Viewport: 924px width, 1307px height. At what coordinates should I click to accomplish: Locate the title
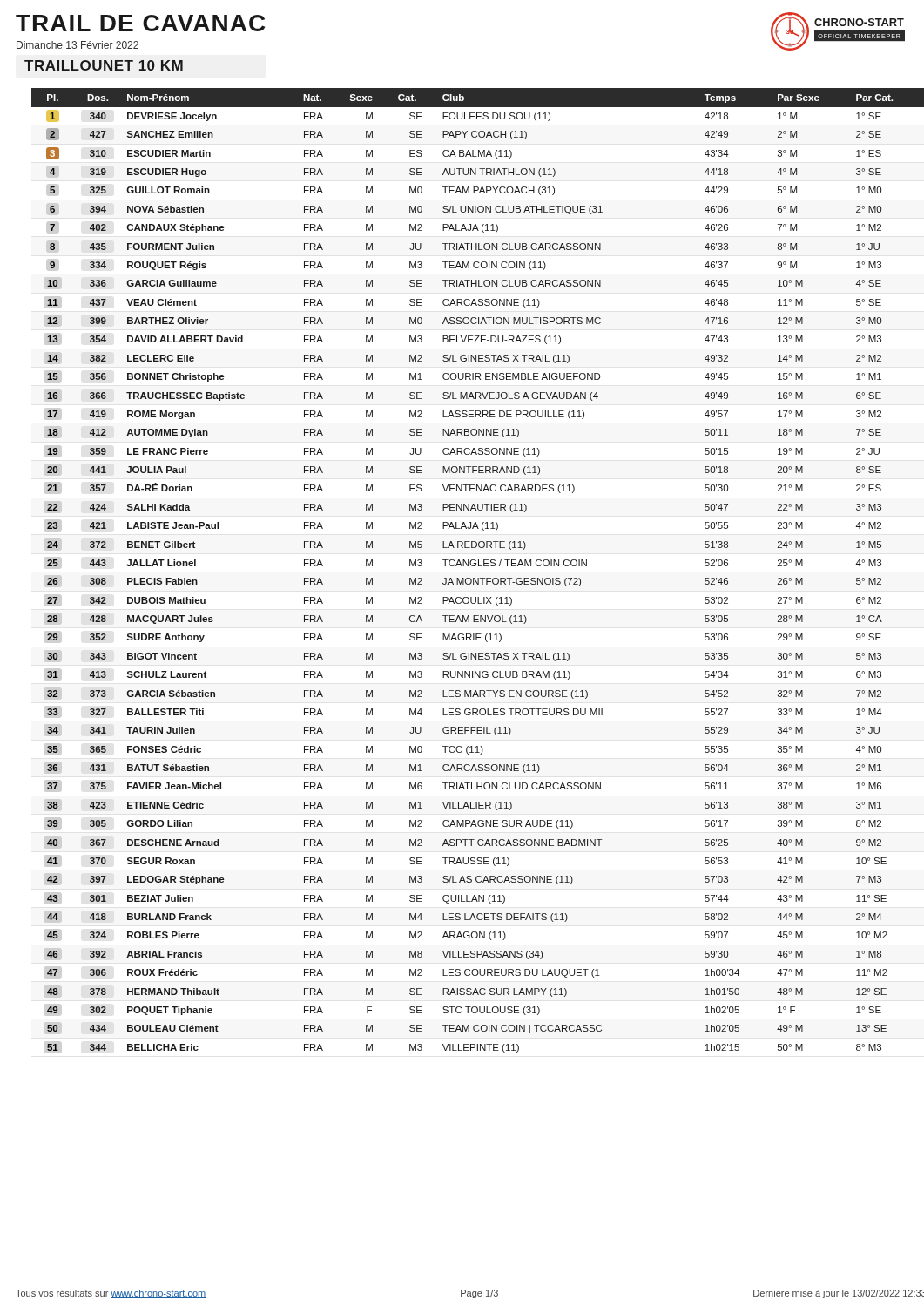click(141, 24)
